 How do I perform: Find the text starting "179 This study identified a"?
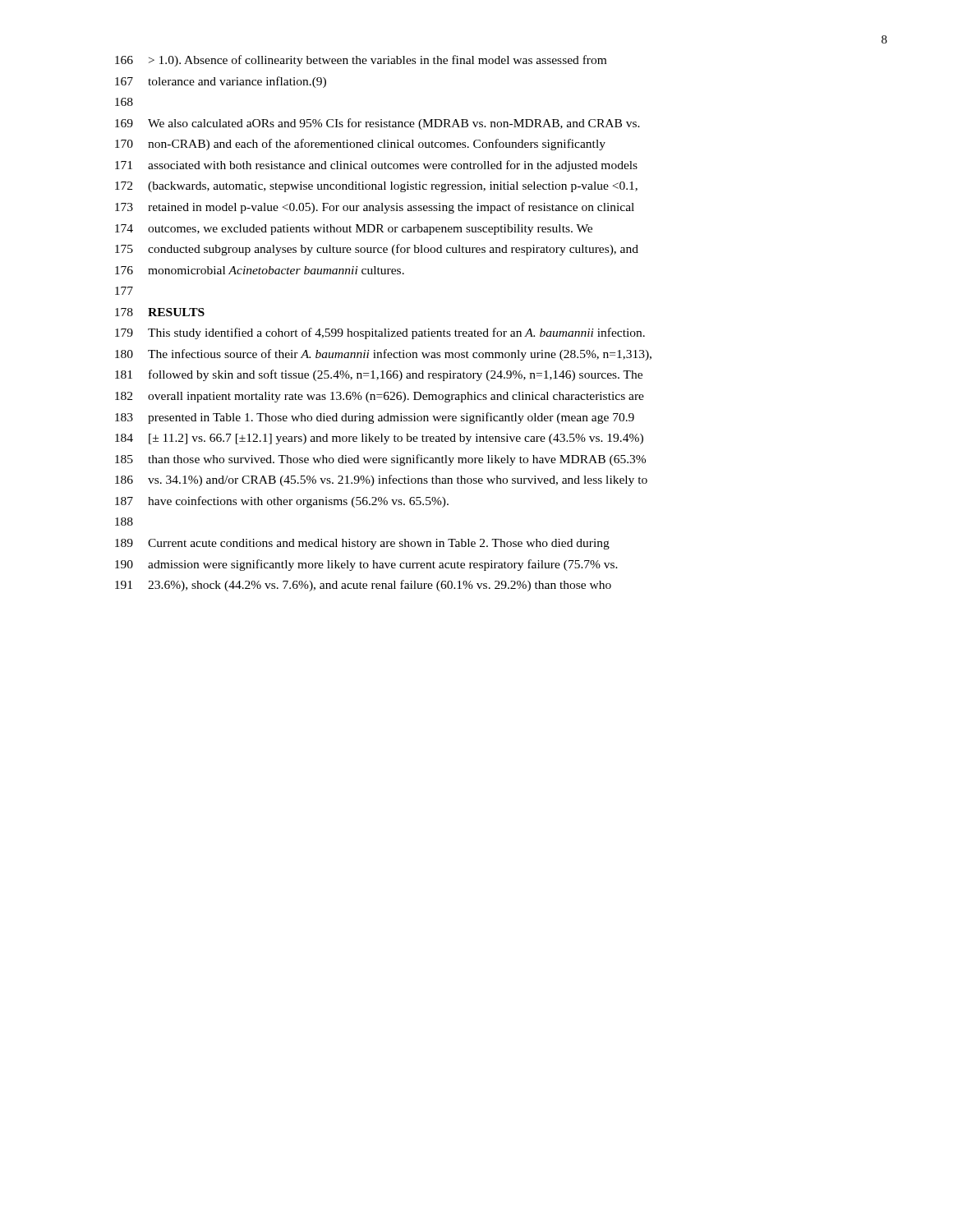point(476,333)
